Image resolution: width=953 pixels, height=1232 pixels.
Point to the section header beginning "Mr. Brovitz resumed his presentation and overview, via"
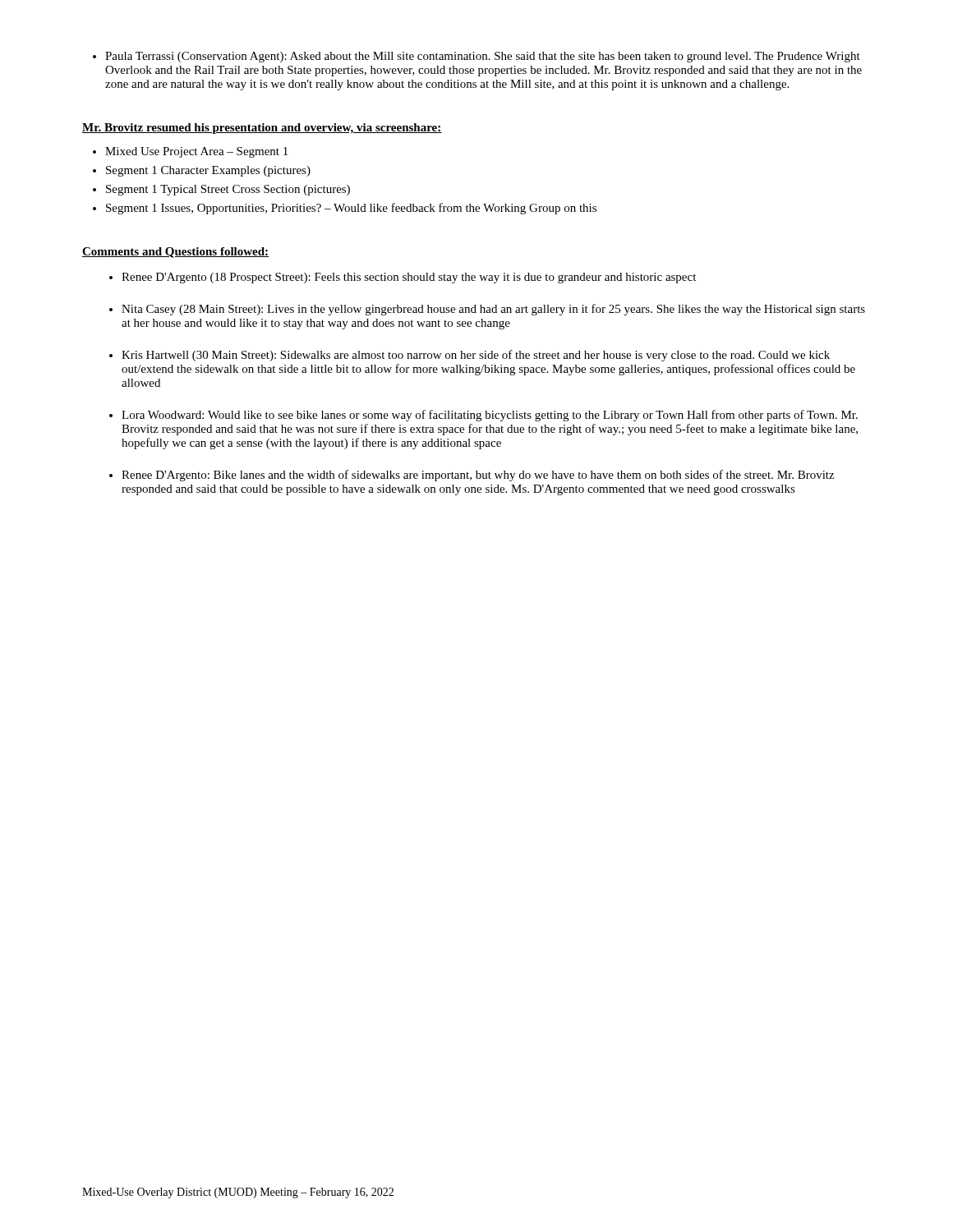click(262, 127)
